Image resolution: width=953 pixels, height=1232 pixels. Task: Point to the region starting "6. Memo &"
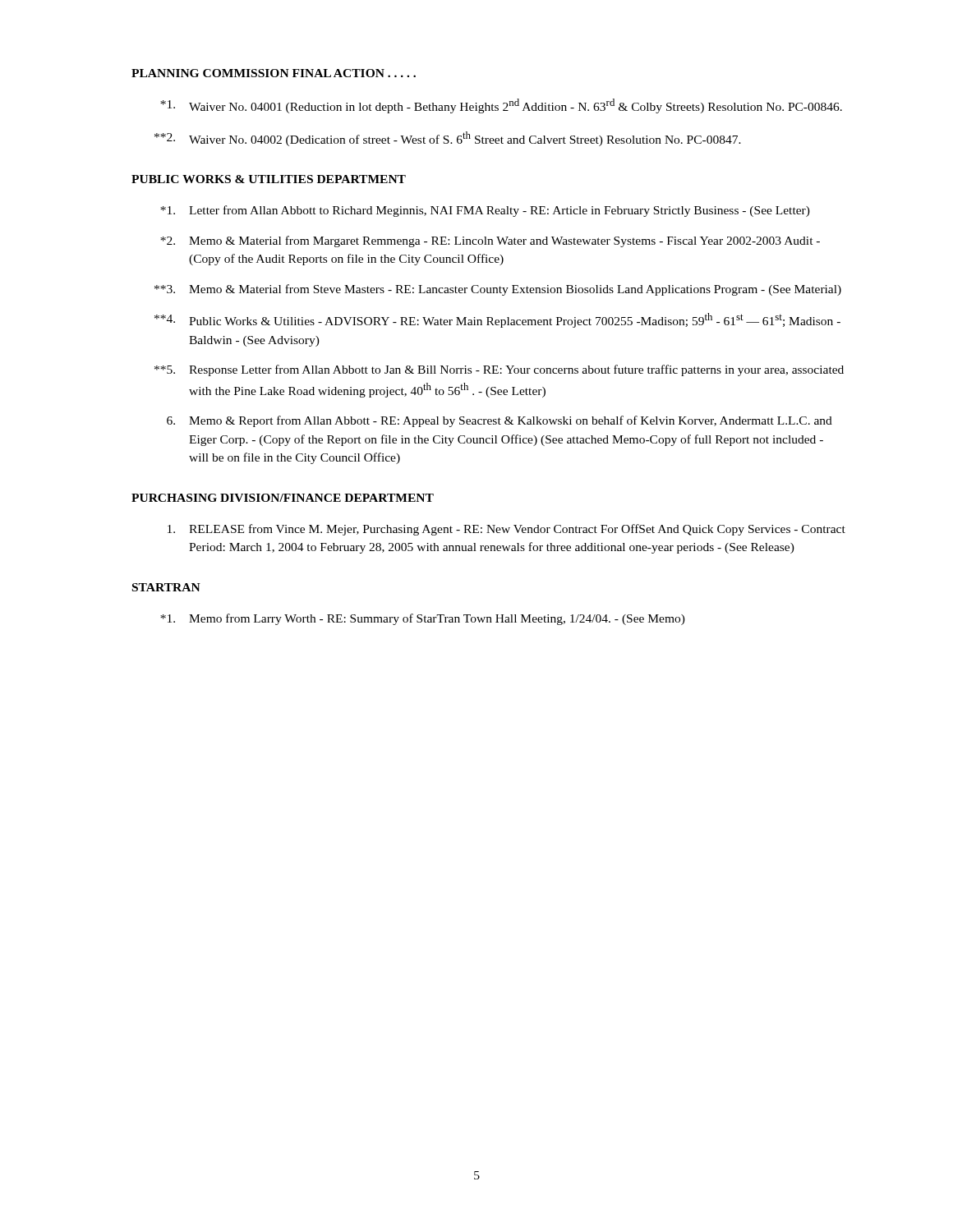(489, 439)
